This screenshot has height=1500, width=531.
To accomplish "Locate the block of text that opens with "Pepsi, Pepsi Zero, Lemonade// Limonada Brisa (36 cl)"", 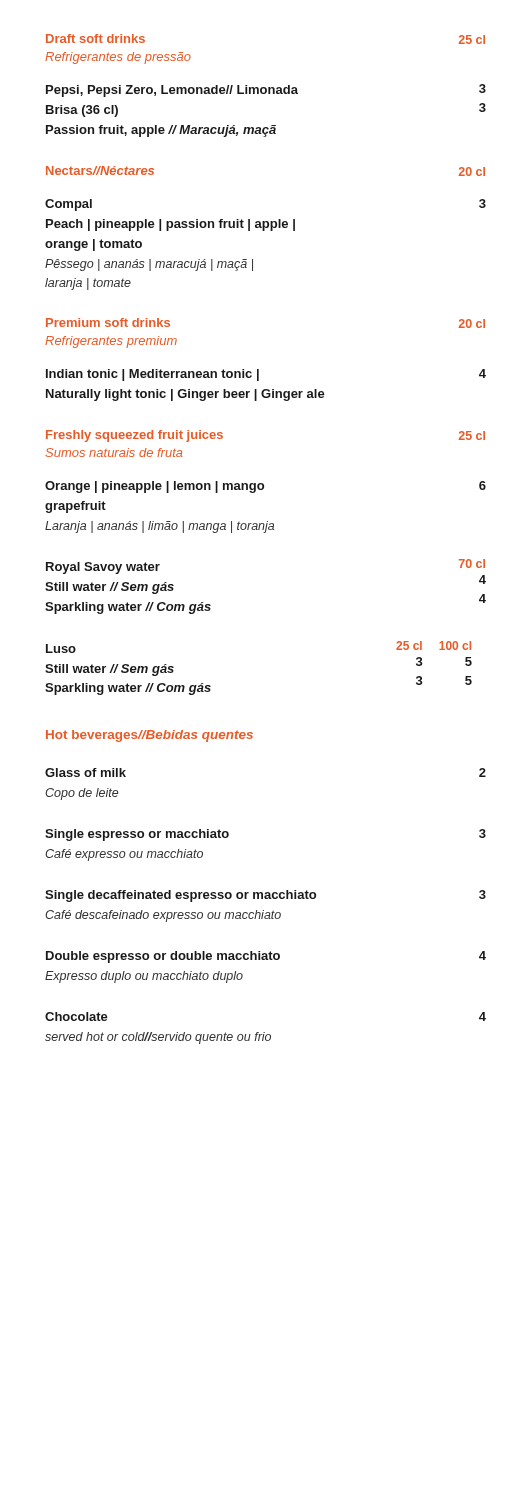I will click(266, 90).
